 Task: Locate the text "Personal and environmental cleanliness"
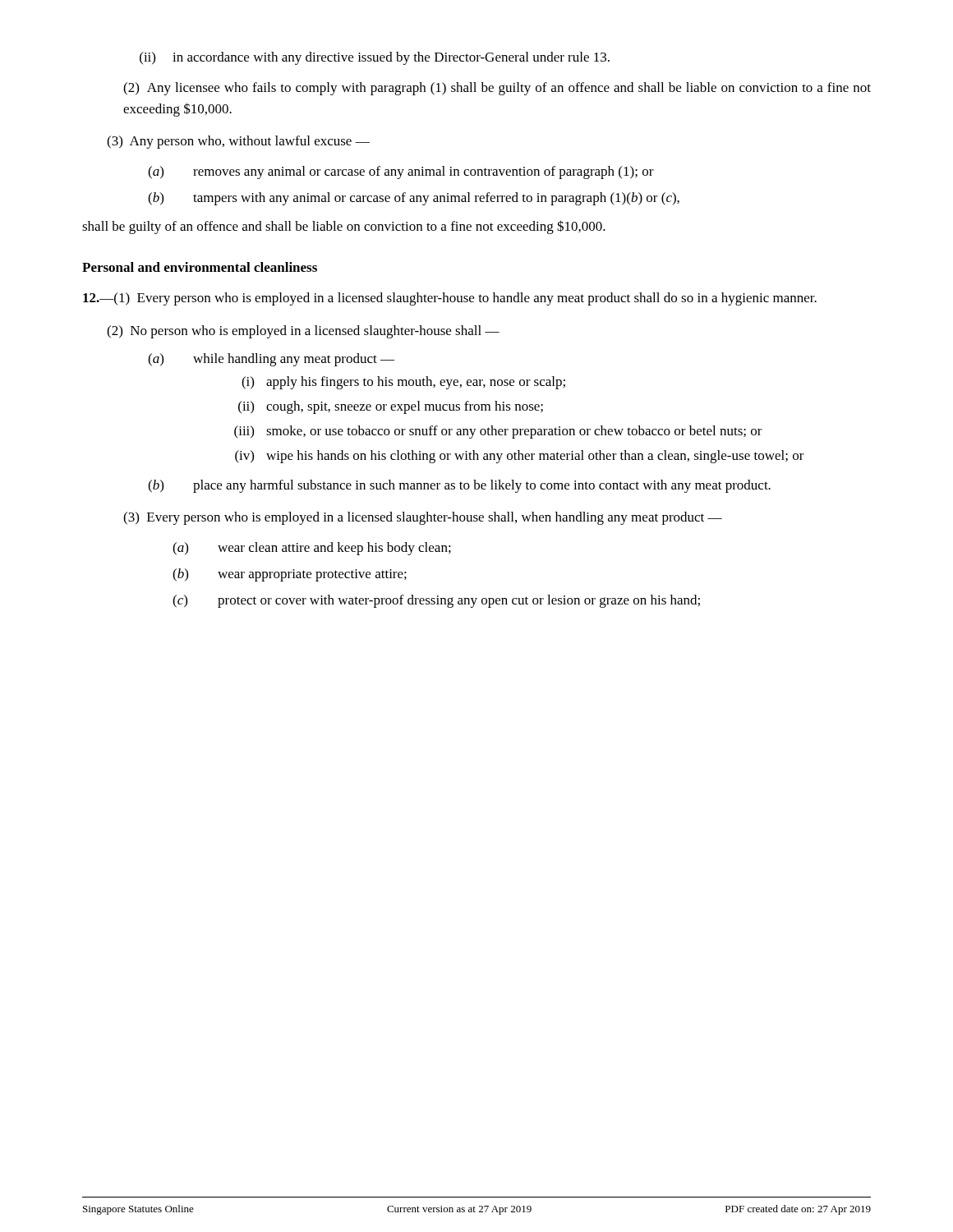point(200,267)
